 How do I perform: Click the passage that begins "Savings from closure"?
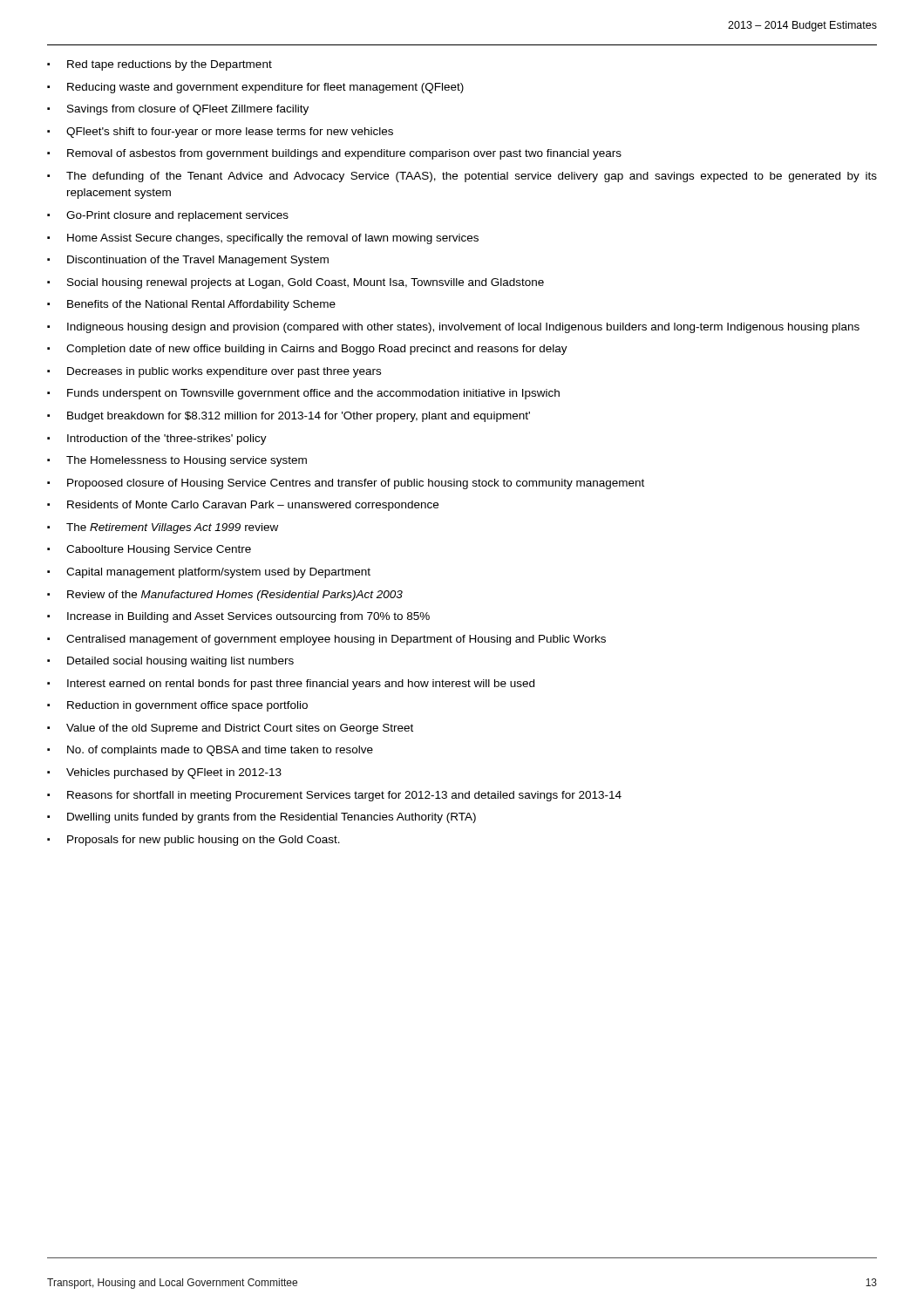pyautogui.click(x=188, y=110)
